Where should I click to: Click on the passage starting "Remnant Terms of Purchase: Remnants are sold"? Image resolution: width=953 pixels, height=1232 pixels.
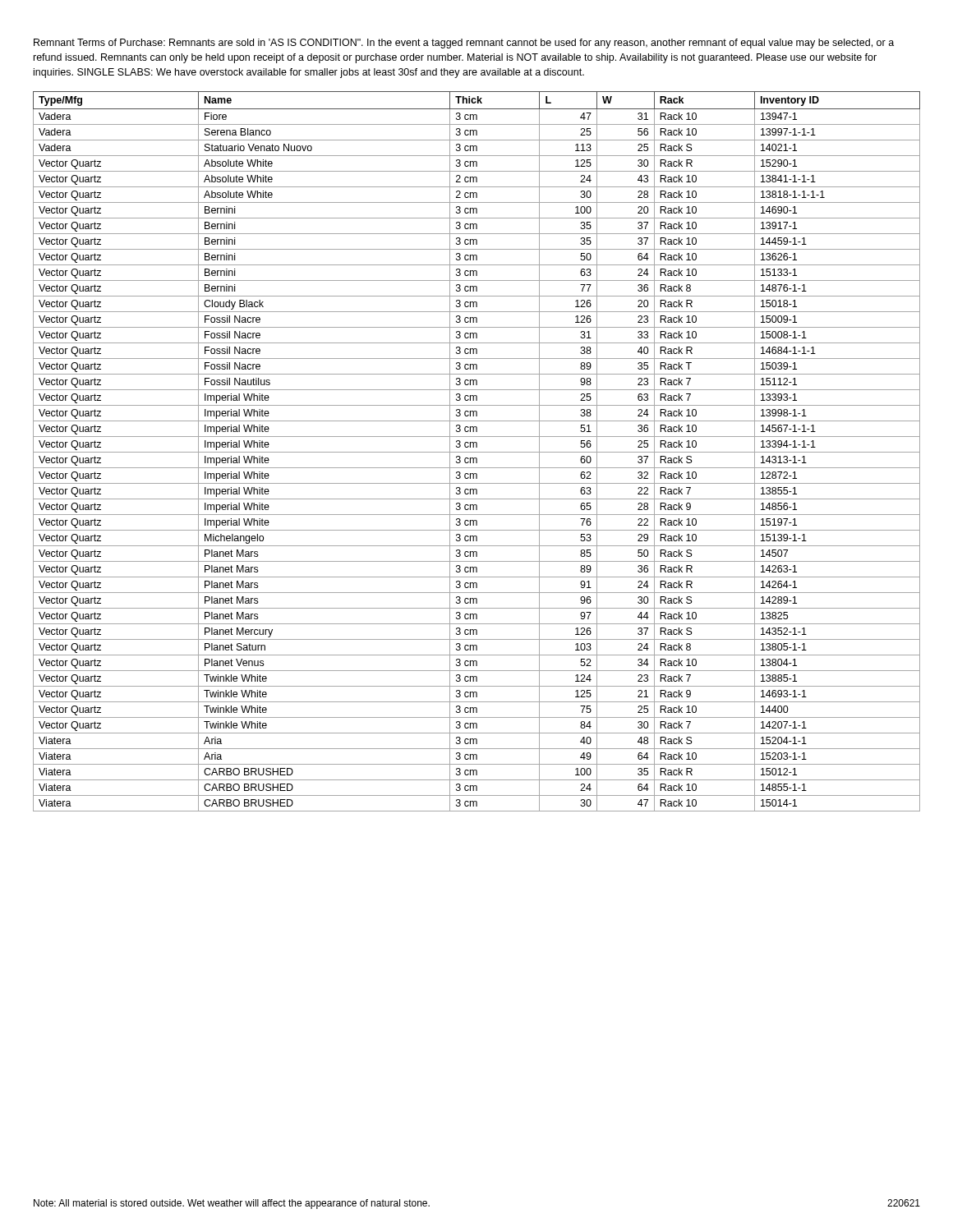pyautogui.click(x=476, y=57)
